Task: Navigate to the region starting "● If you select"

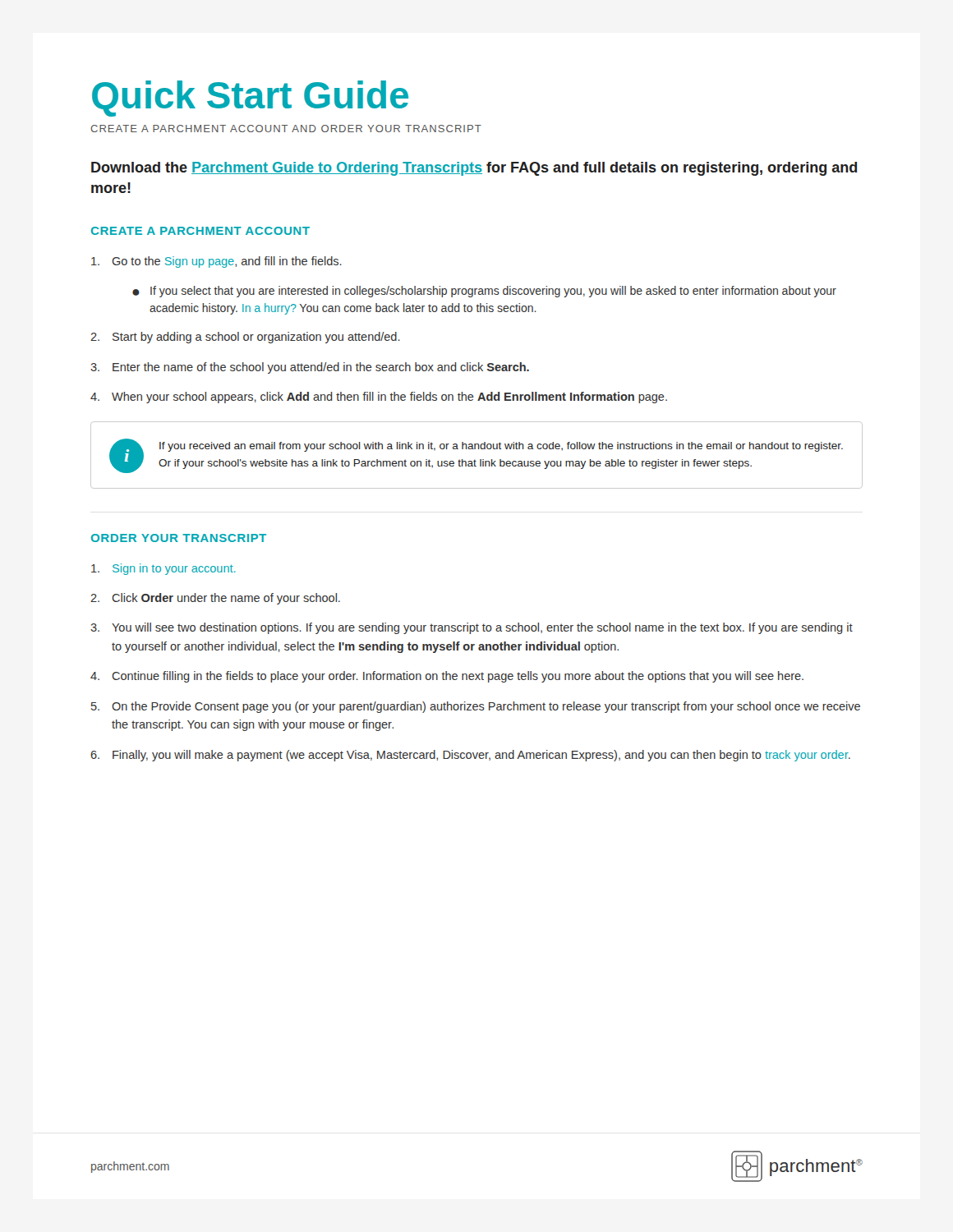Action: (x=497, y=300)
